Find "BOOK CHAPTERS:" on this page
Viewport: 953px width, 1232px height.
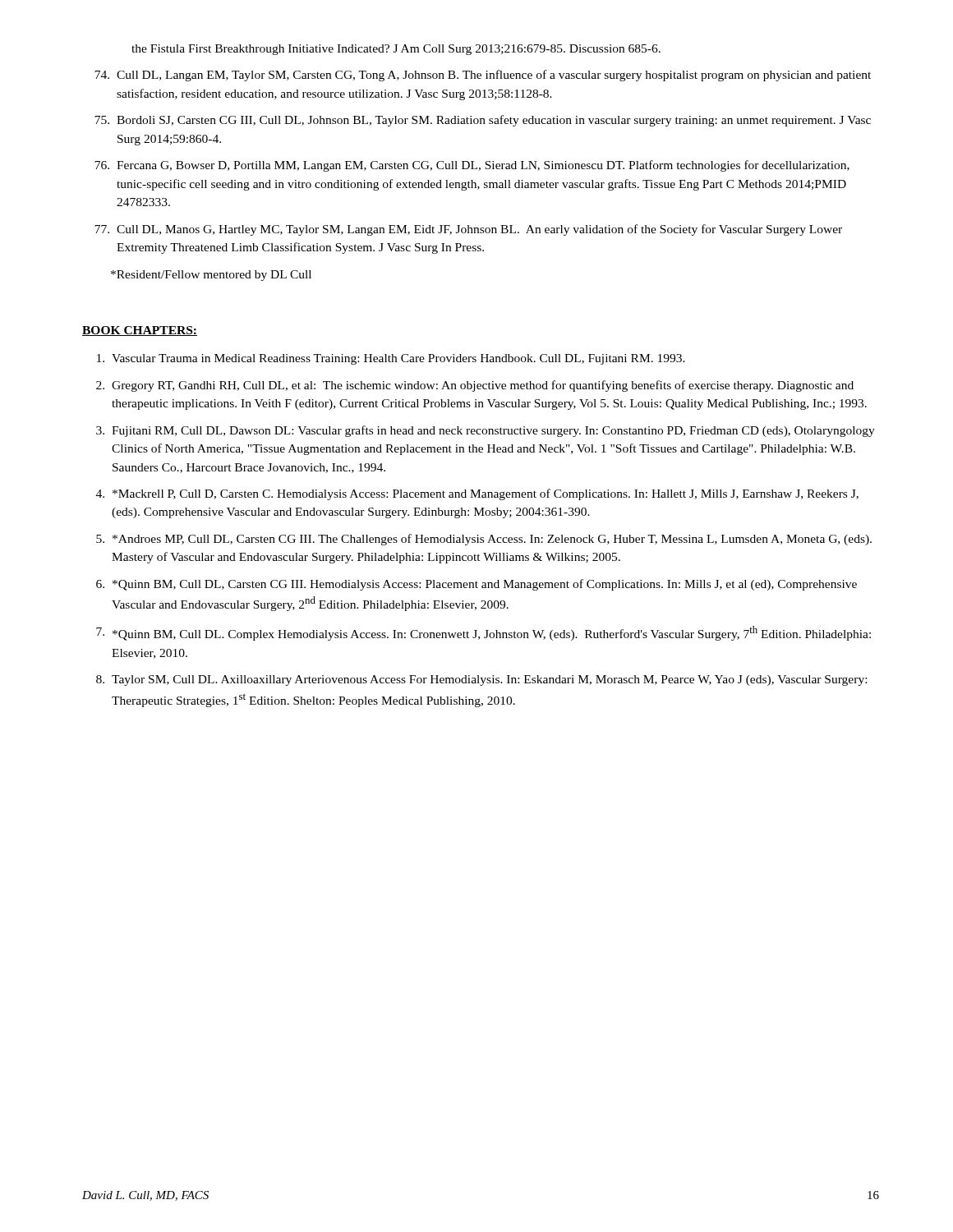click(x=140, y=330)
